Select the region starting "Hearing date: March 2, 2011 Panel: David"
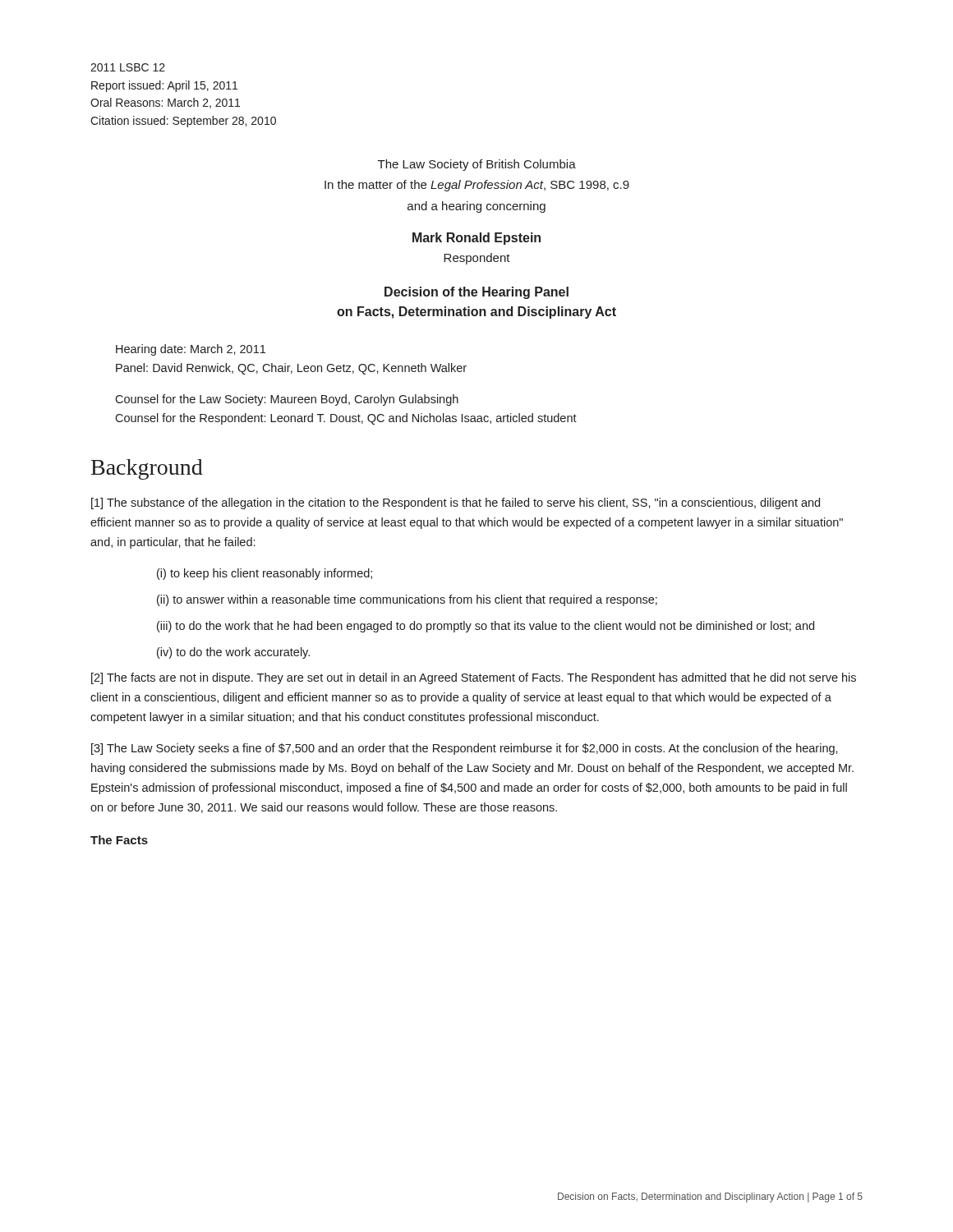Image resolution: width=953 pixels, height=1232 pixels. coord(291,359)
